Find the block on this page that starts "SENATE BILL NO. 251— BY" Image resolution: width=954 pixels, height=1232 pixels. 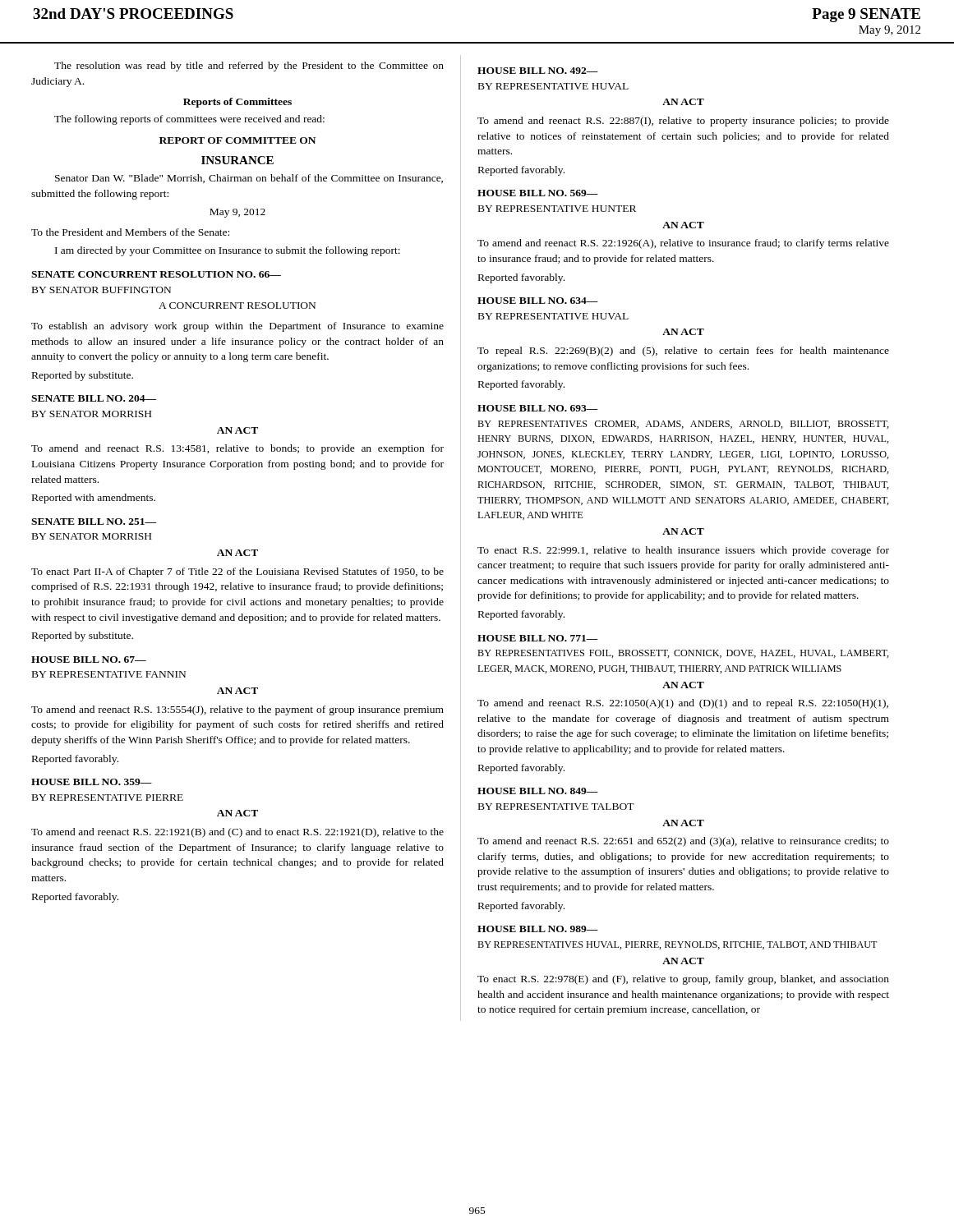coord(237,579)
